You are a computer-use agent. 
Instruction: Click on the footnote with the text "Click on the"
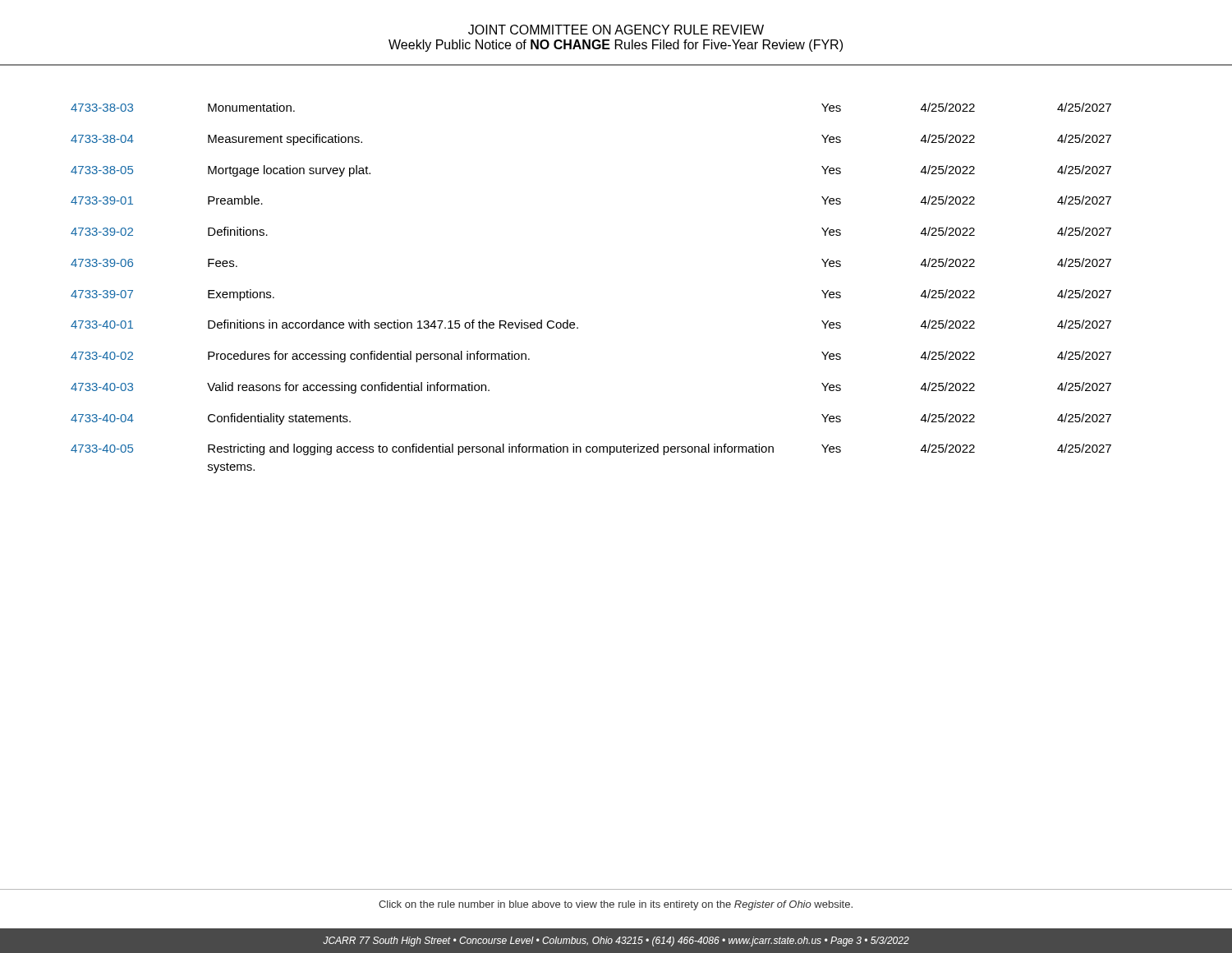point(616,904)
